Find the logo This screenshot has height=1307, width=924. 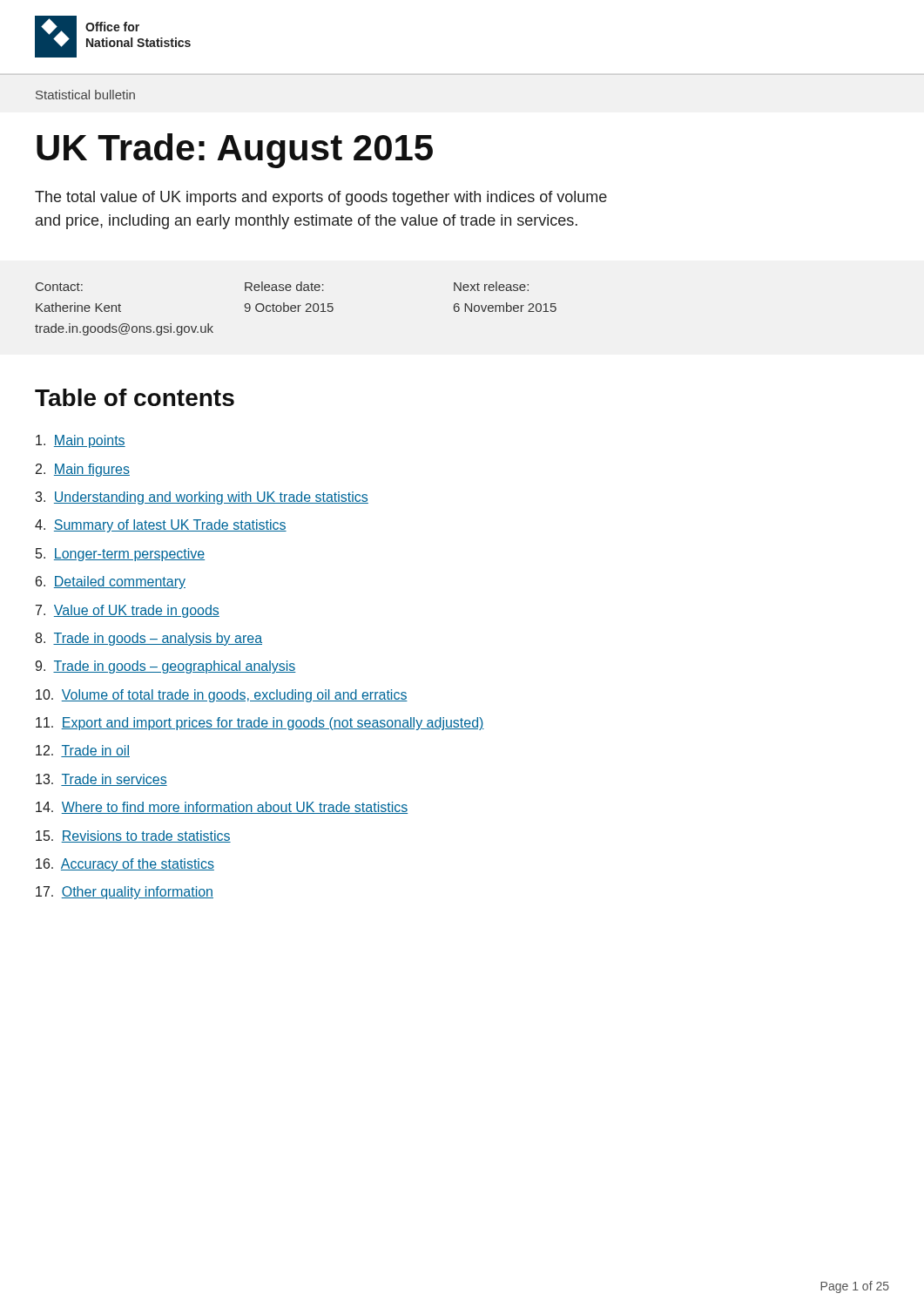pos(462,37)
